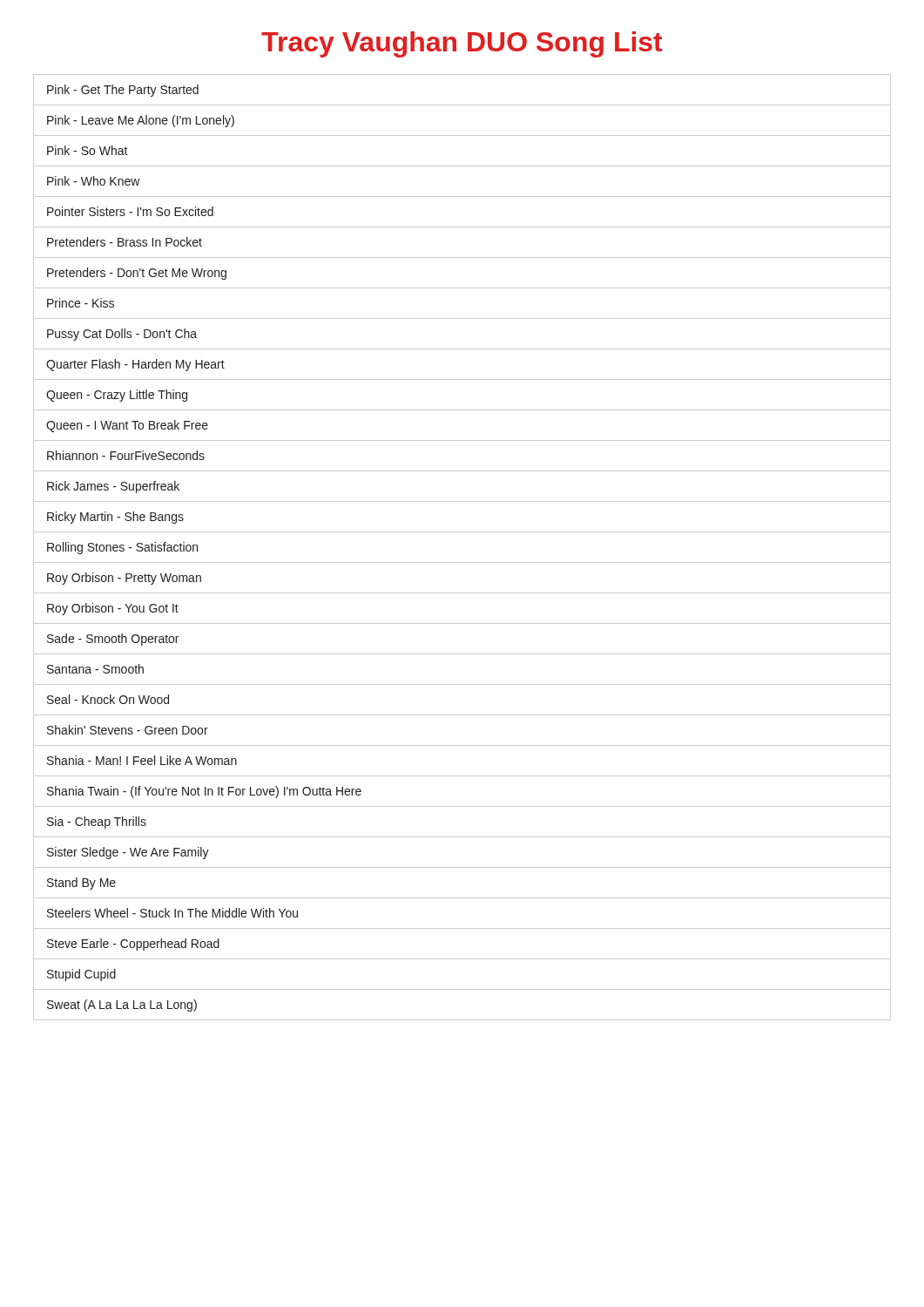
Task: Select the text block starting "Rolling Stones - Satisfaction"
Action: tap(122, 547)
